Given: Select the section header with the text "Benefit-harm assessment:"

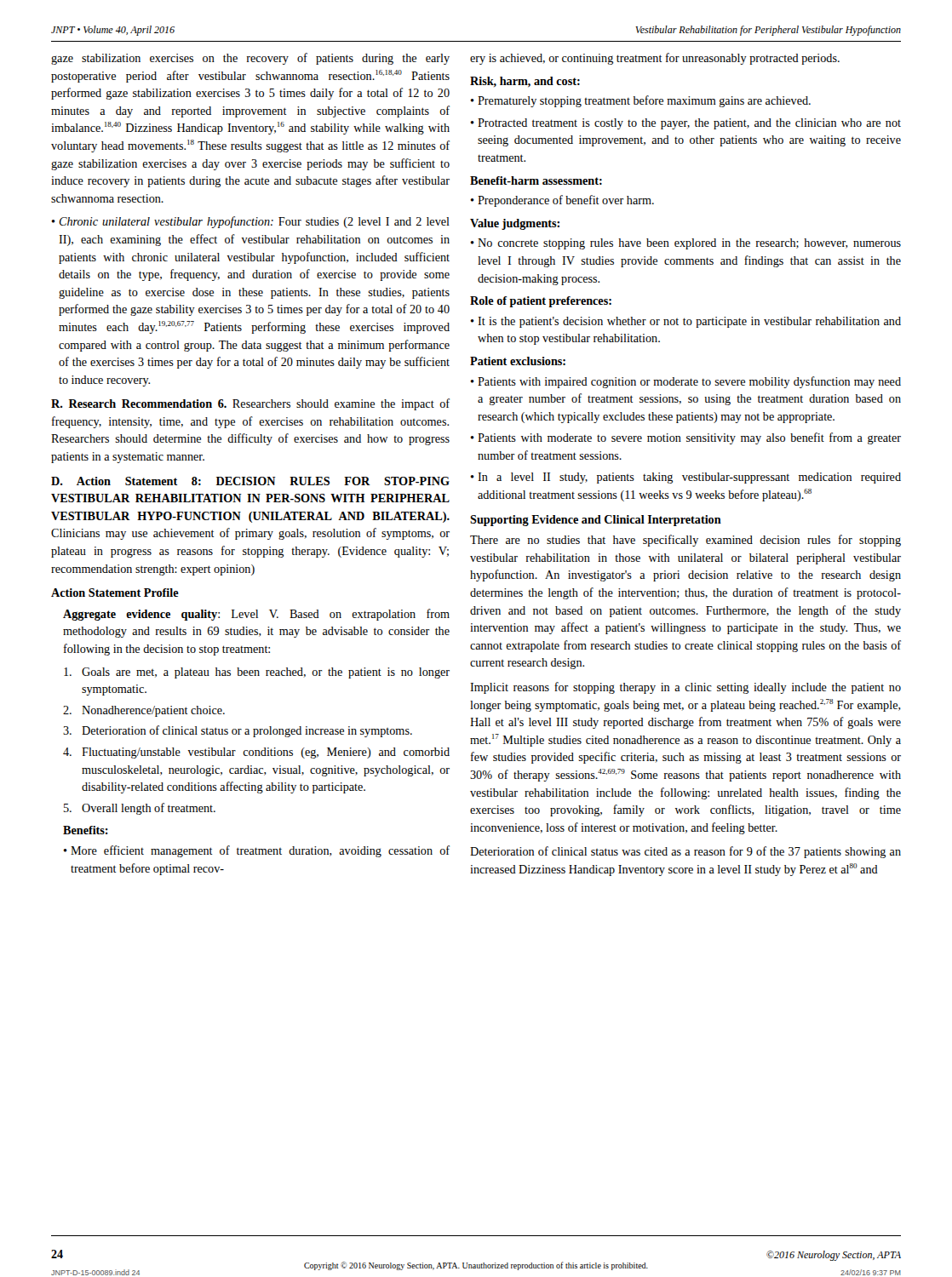Looking at the screenshot, I should (536, 180).
